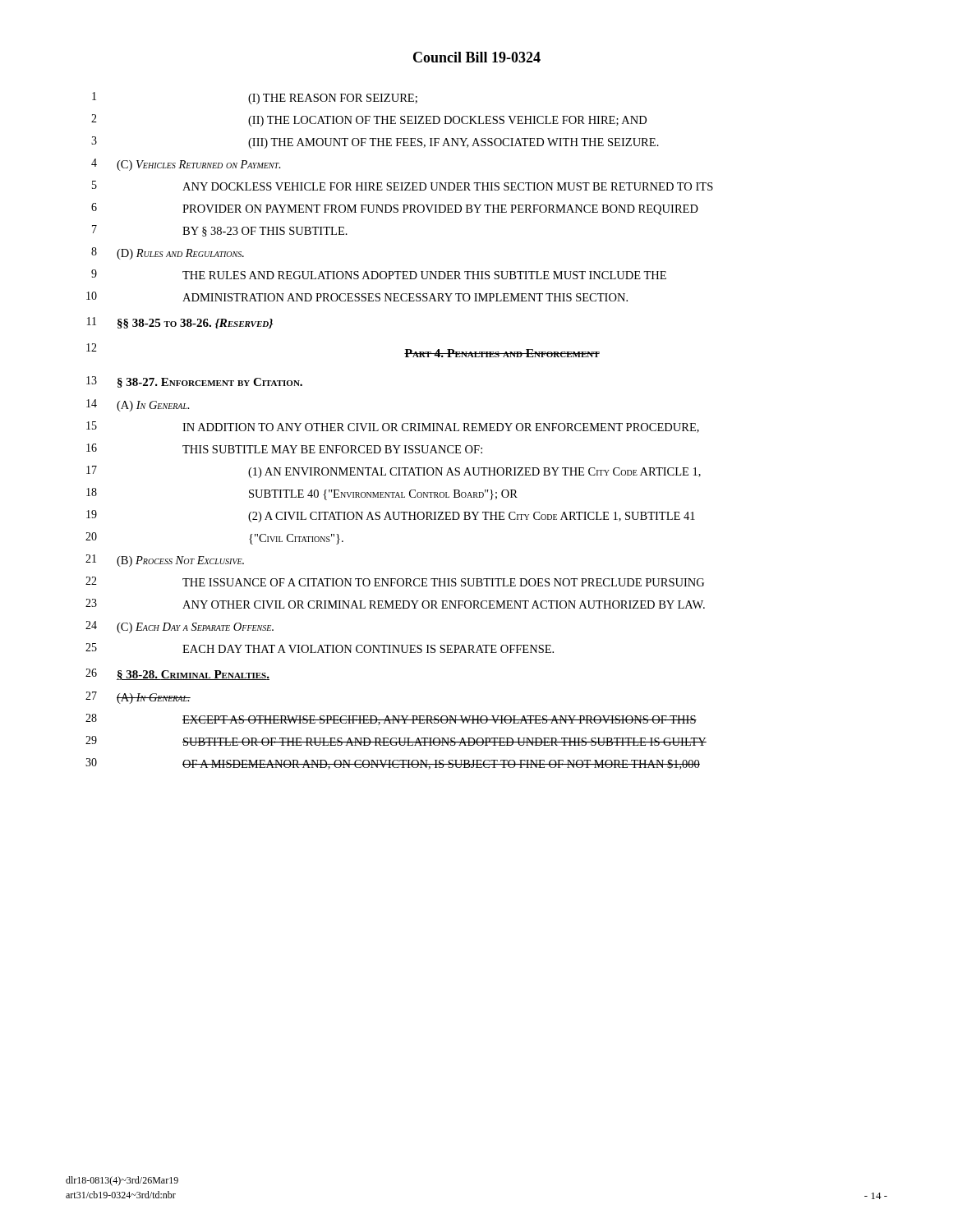Locate the text "(B) Process Not Exclusive."

coord(181,560)
